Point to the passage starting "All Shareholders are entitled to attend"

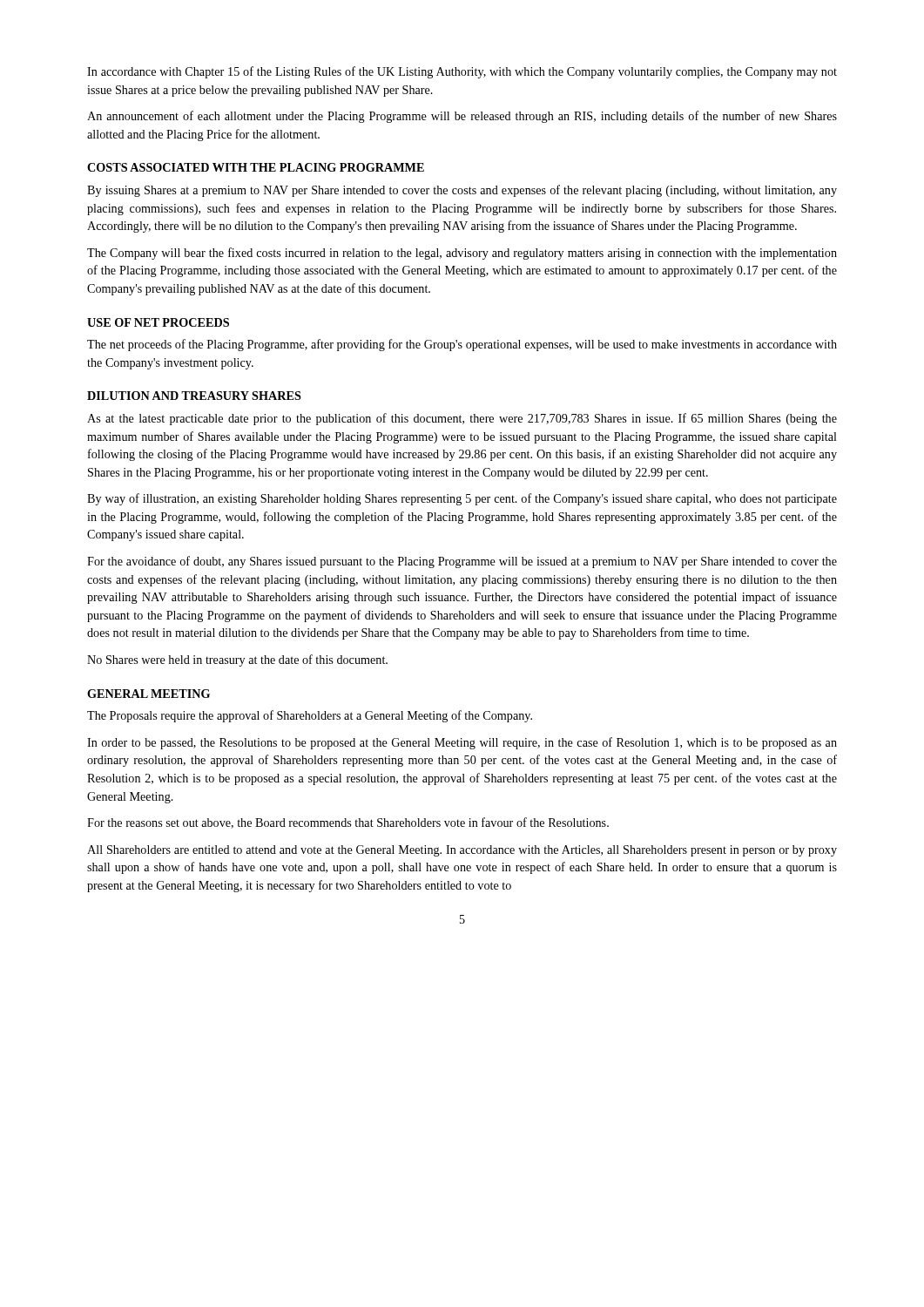click(x=462, y=868)
